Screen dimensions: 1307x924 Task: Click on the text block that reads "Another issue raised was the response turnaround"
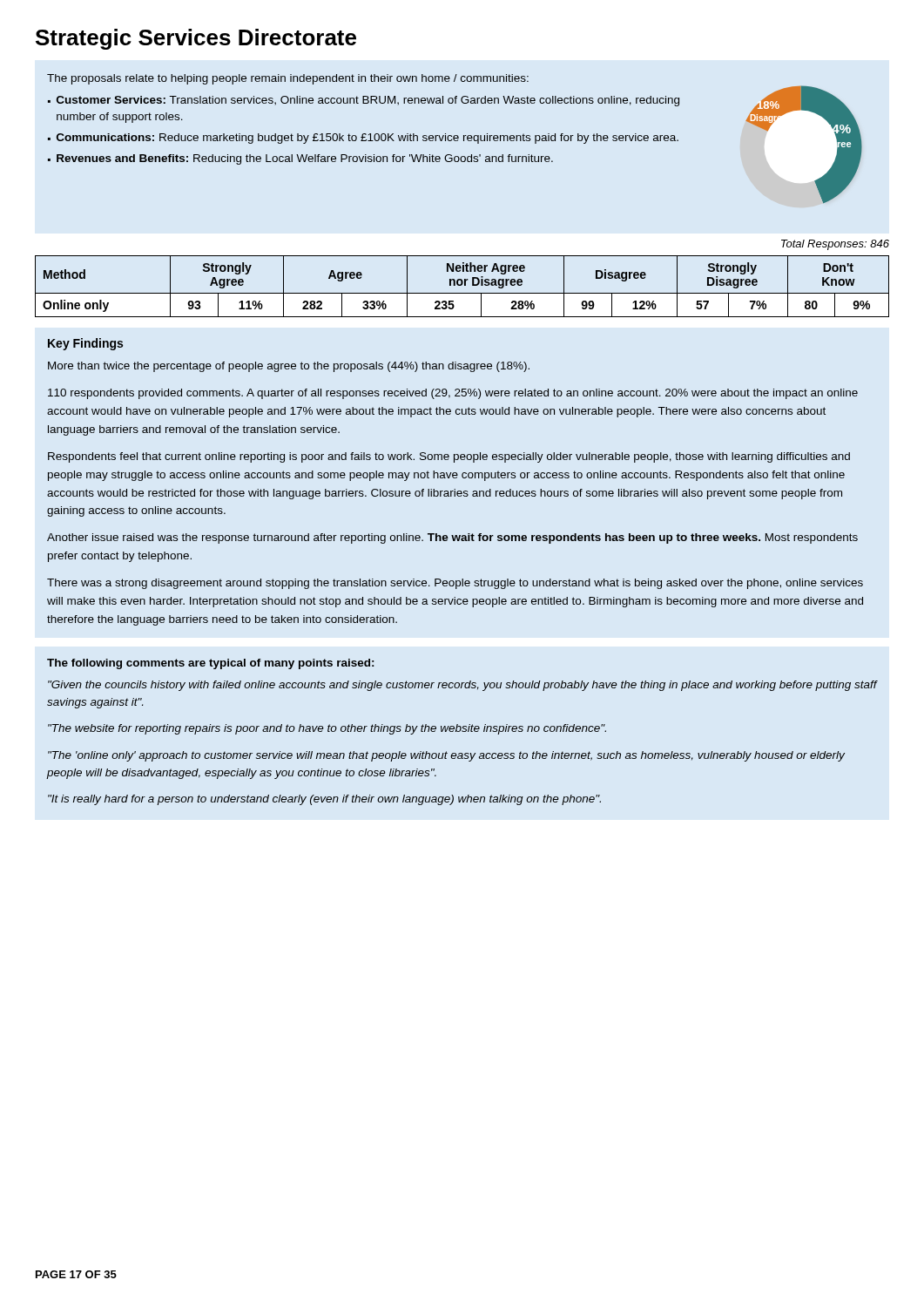coord(452,547)
